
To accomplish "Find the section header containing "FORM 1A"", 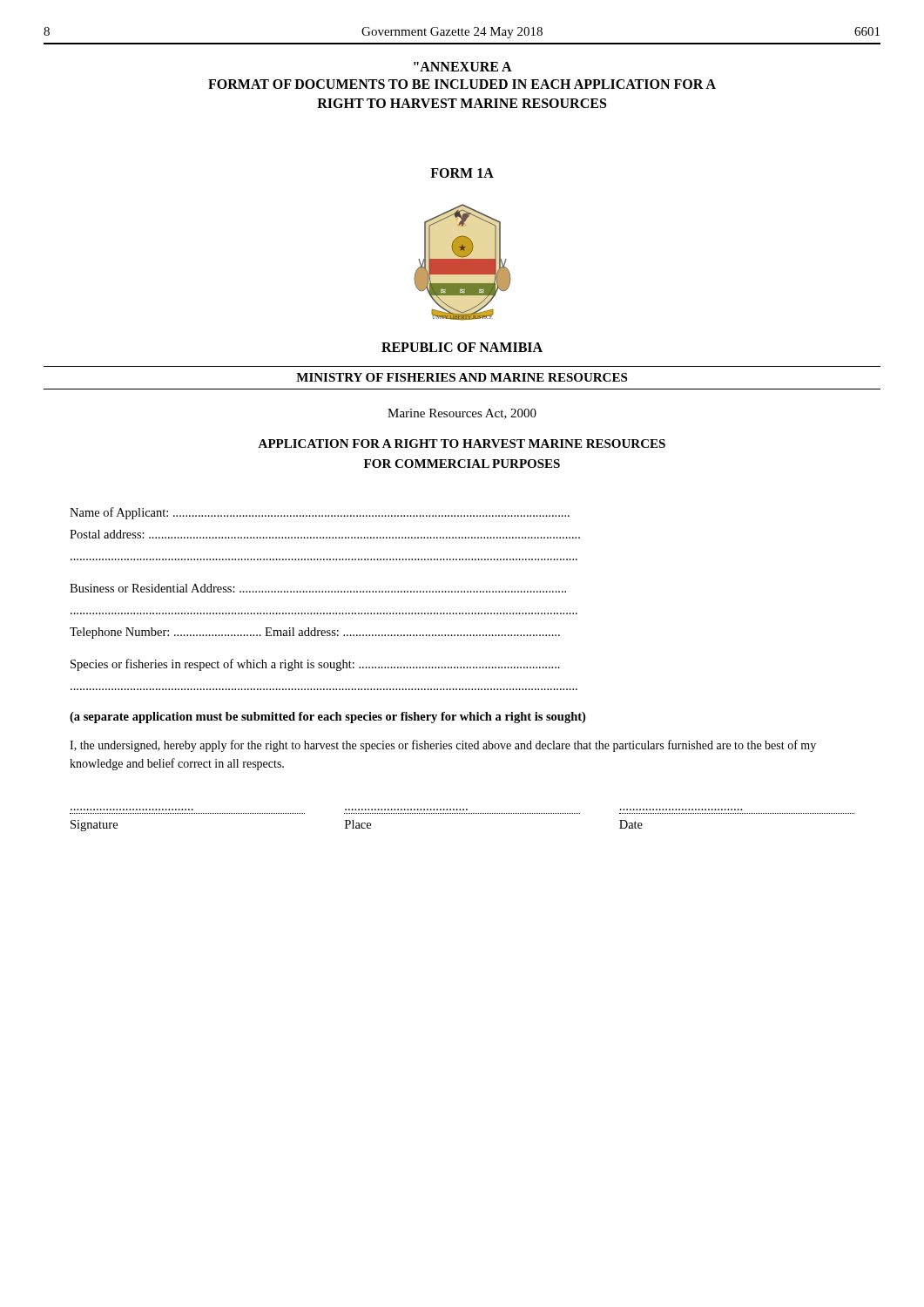I will [x=462, y=173].
